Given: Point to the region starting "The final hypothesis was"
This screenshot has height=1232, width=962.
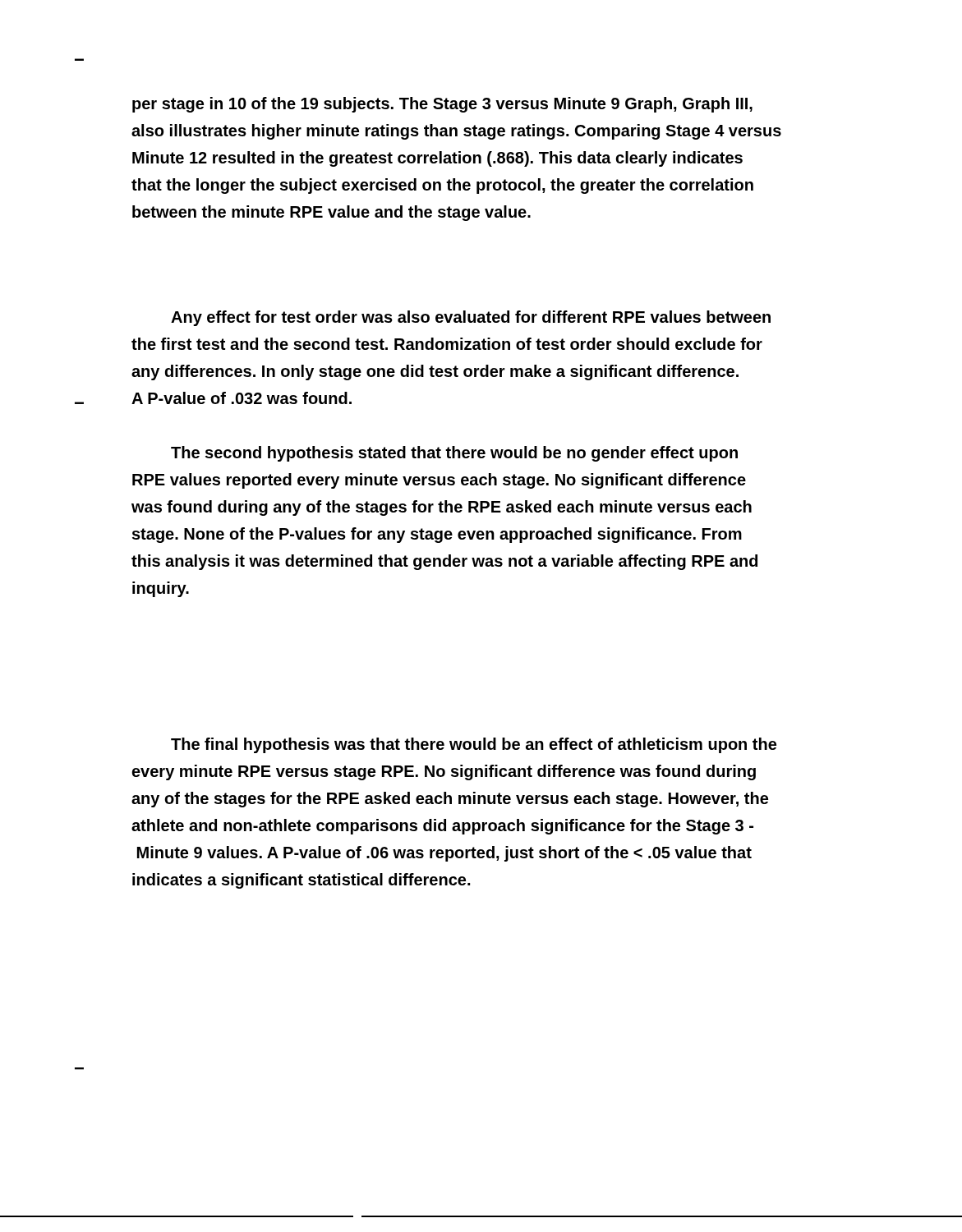Looking at the screenshot, I should point(454,812).
